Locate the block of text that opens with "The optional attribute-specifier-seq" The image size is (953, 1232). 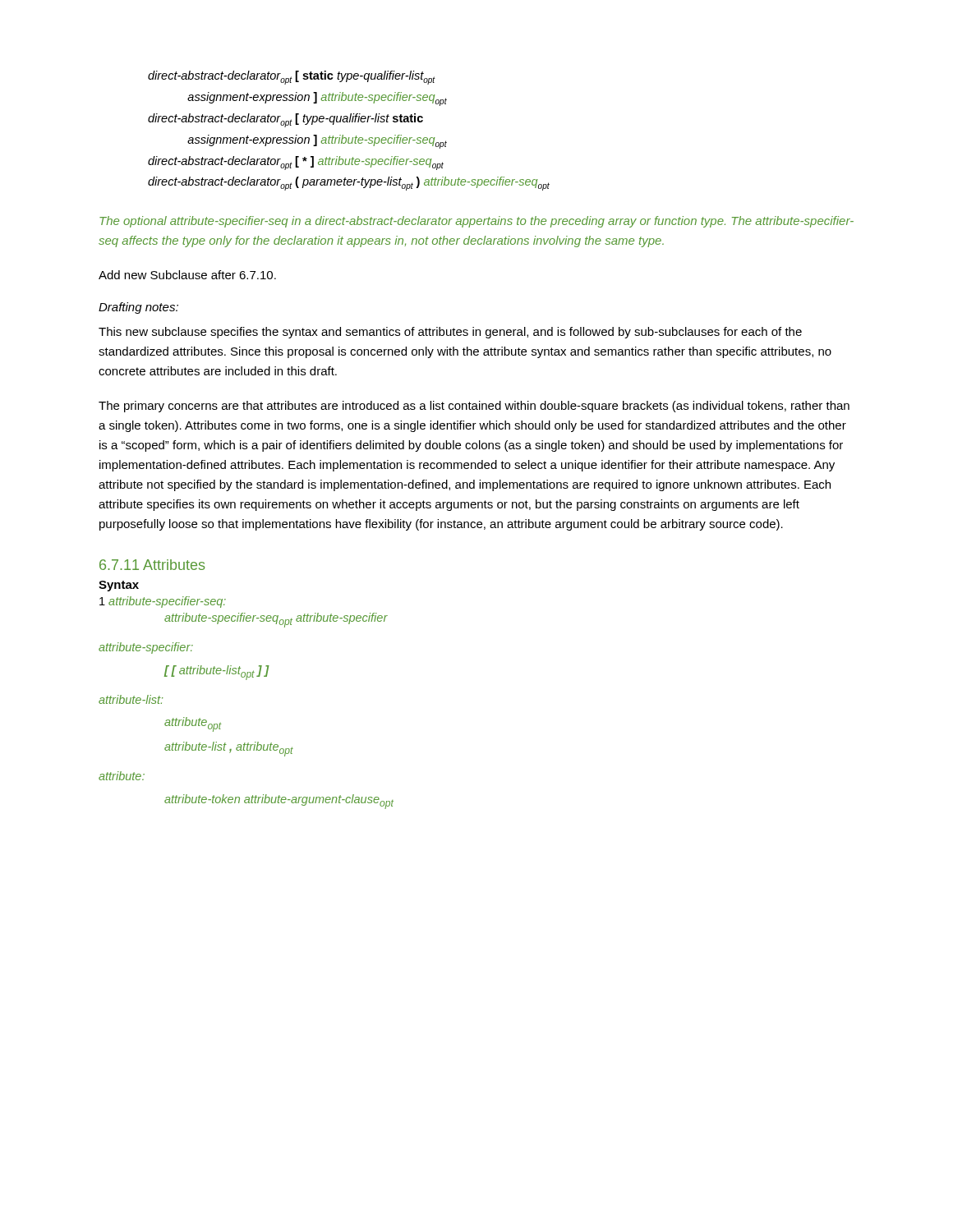[476, 231]
